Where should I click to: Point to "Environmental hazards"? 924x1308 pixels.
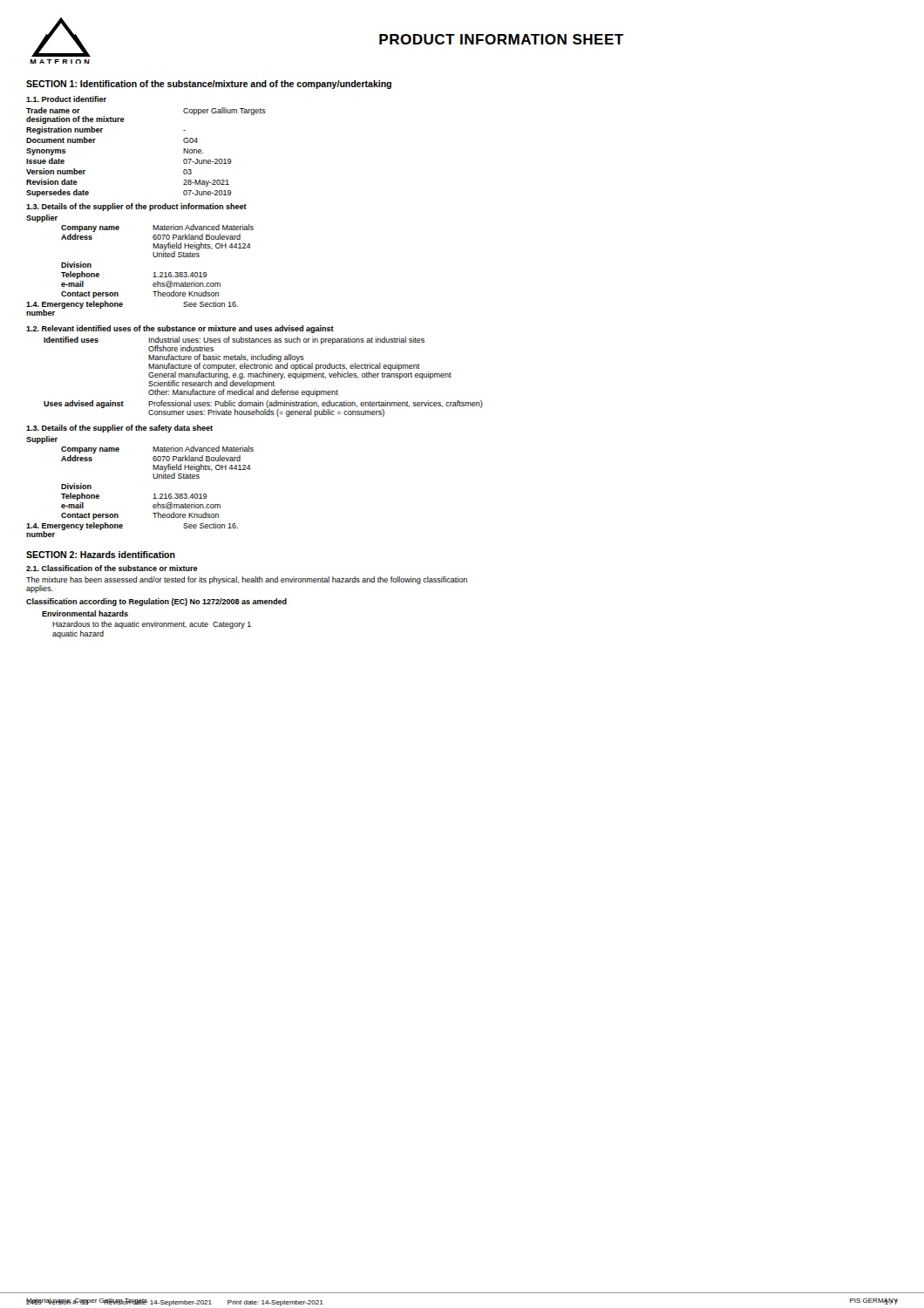coord(85,614)
